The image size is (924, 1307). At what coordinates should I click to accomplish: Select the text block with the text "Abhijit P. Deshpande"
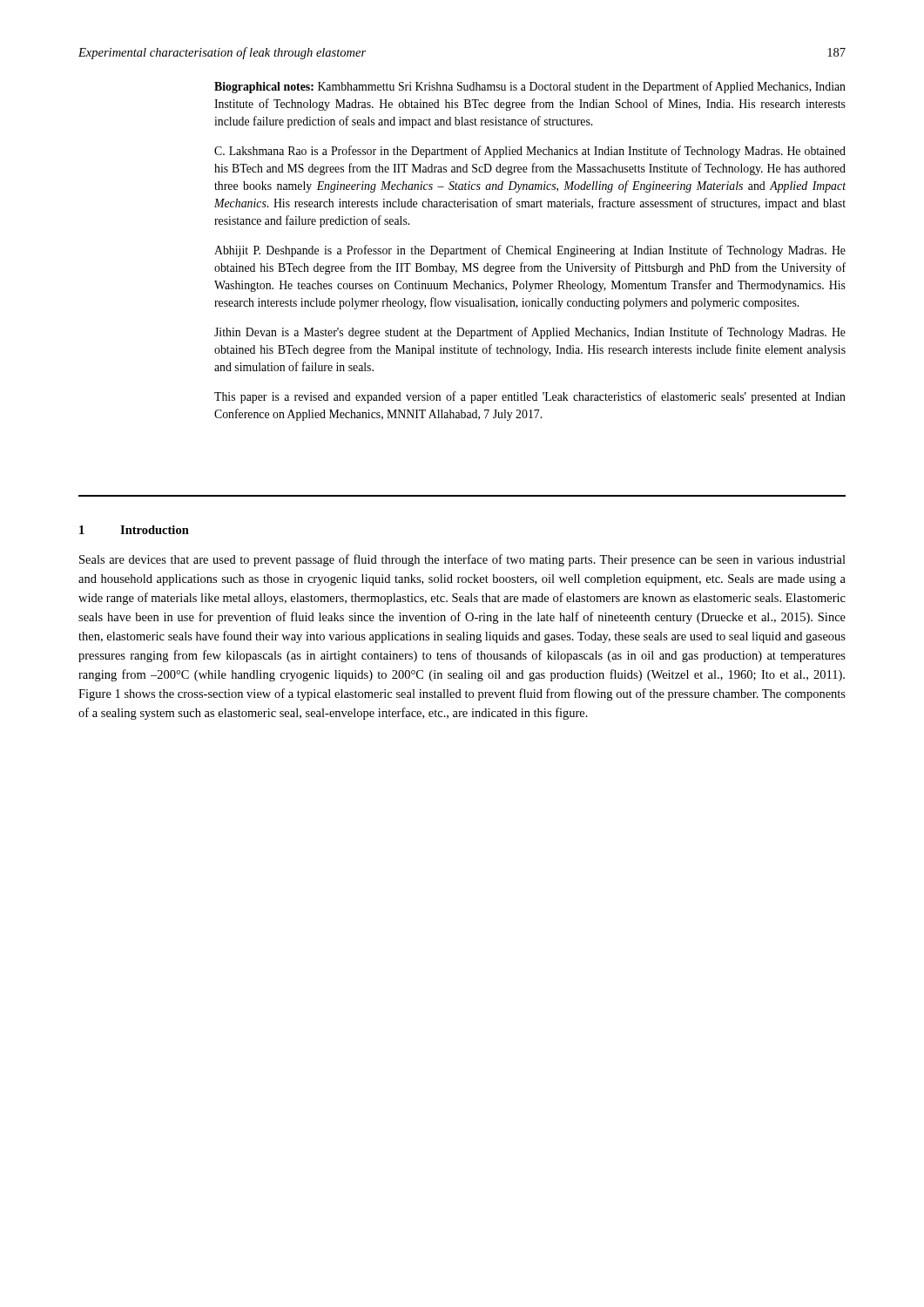click(530, 277)
